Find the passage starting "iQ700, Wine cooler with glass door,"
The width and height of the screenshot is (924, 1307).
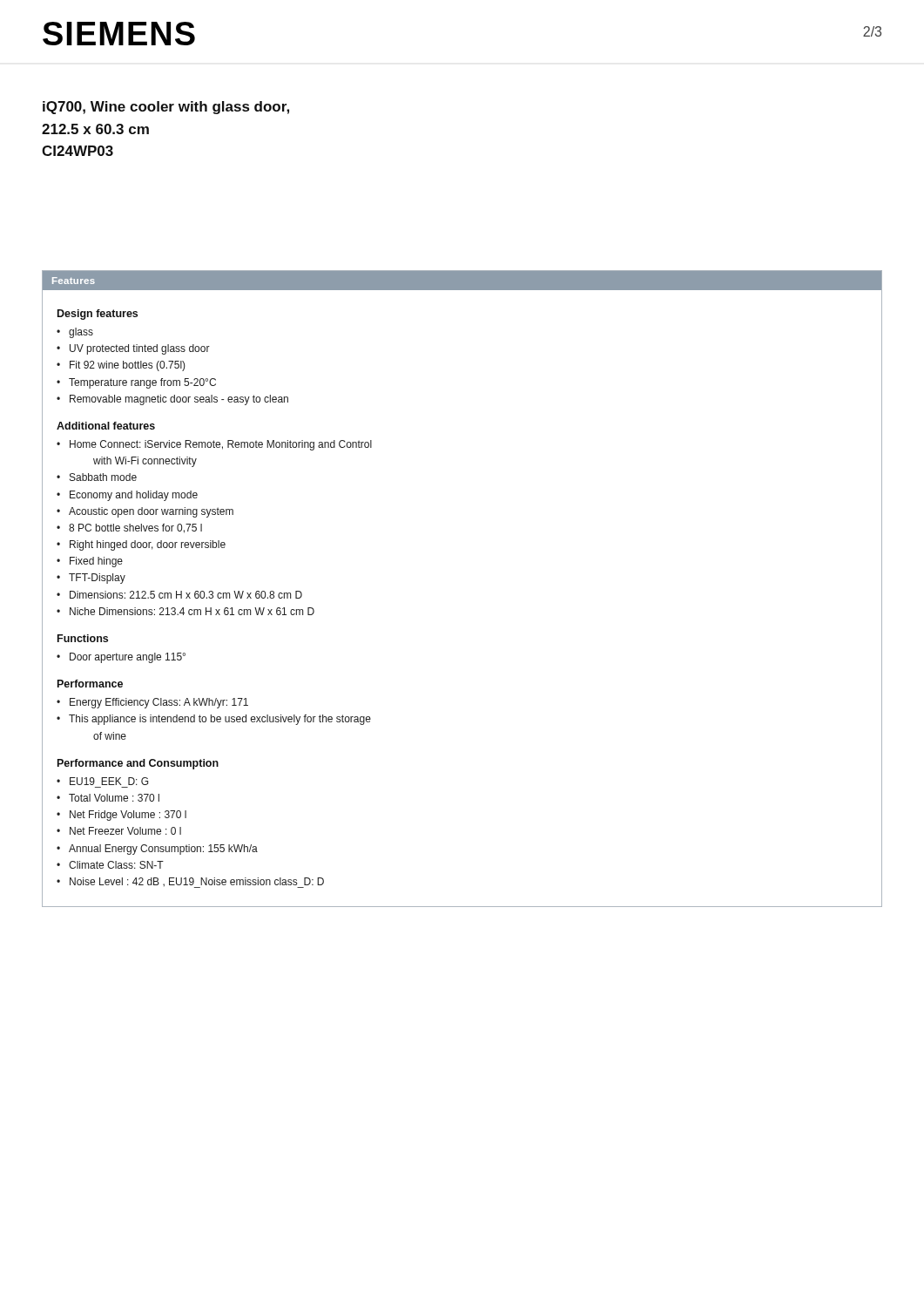coord(166,108)
